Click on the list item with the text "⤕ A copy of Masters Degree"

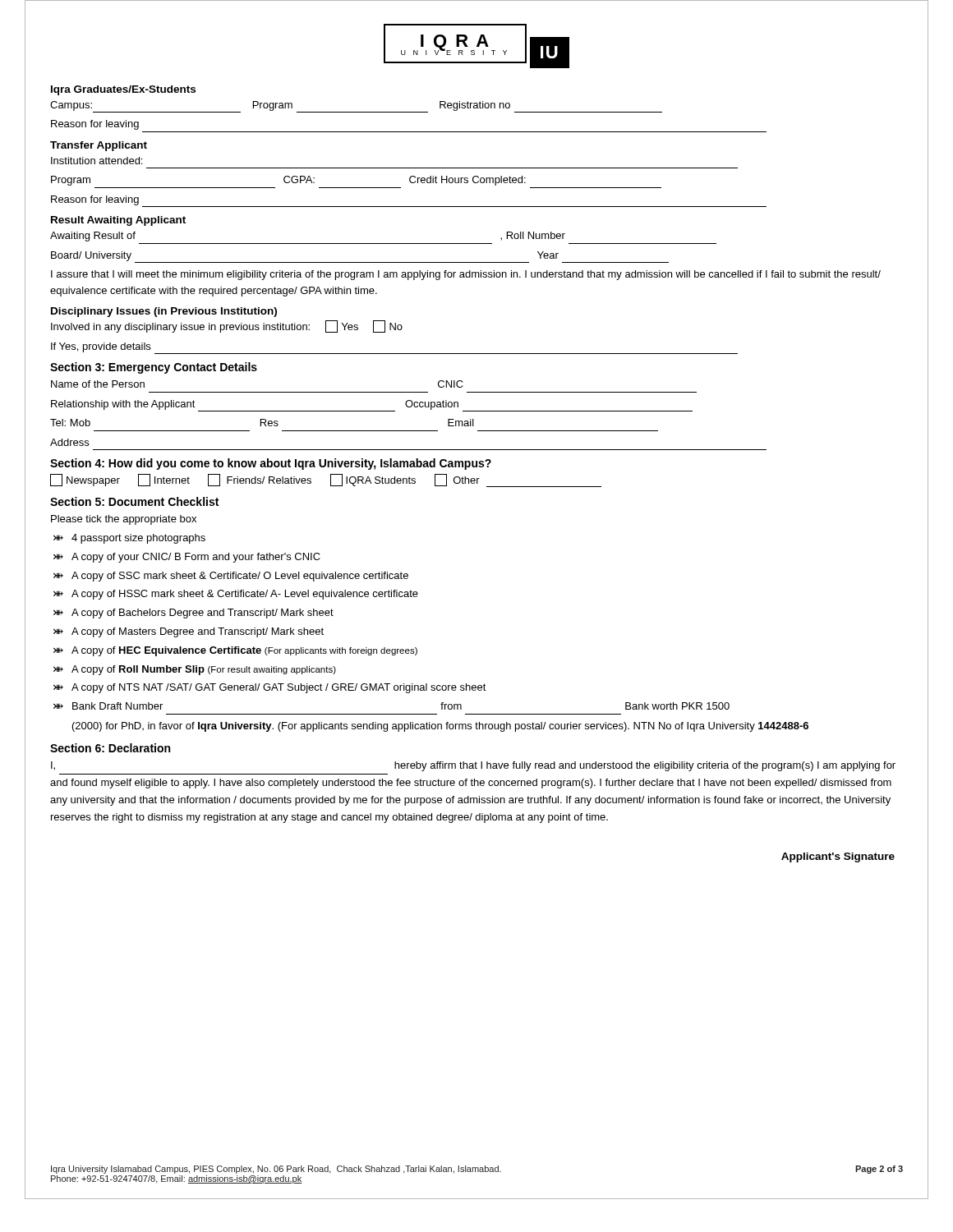(189, 632)
